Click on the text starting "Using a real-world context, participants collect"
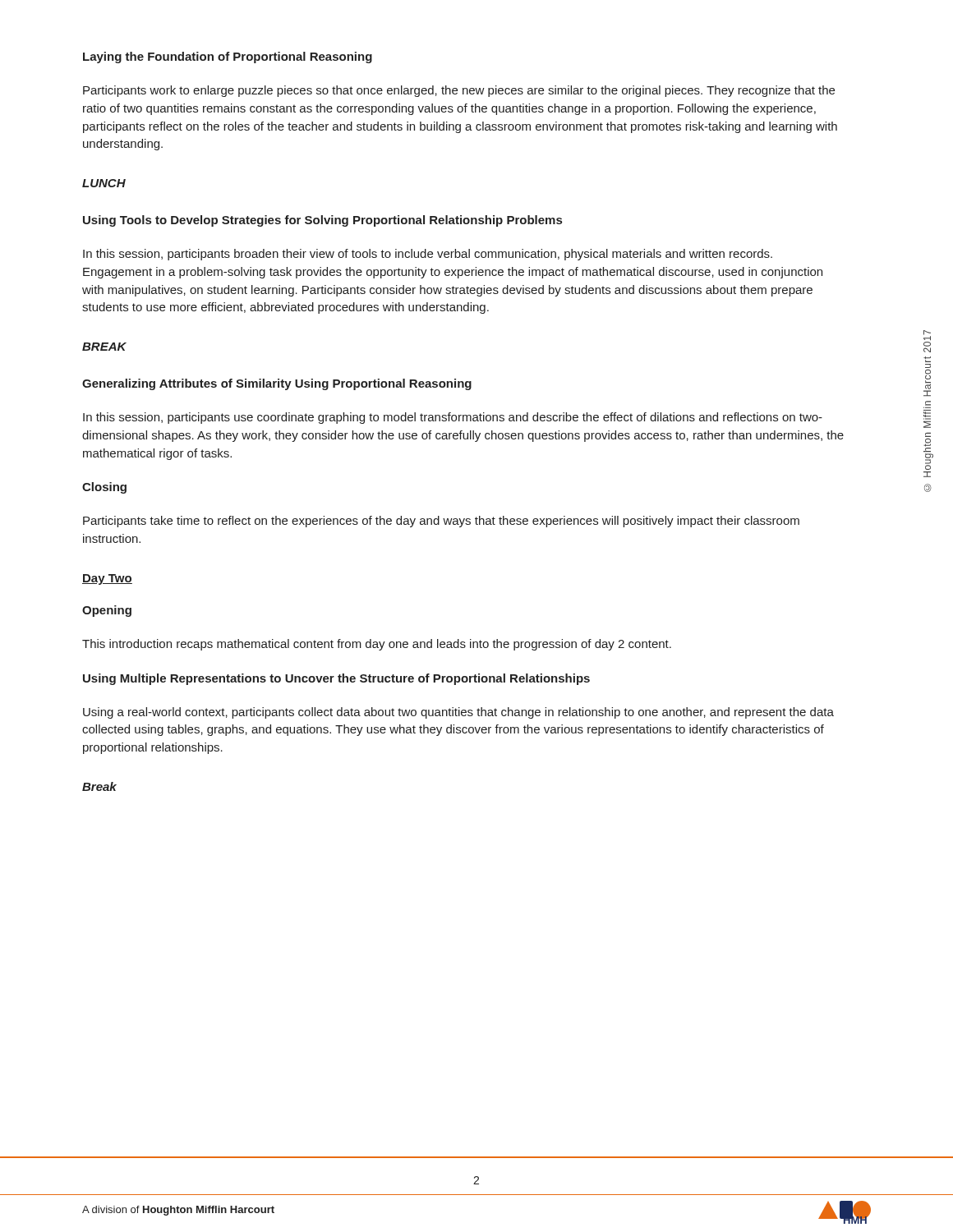953x1232 pixels. pyautogui.click(x=464, y=729)
